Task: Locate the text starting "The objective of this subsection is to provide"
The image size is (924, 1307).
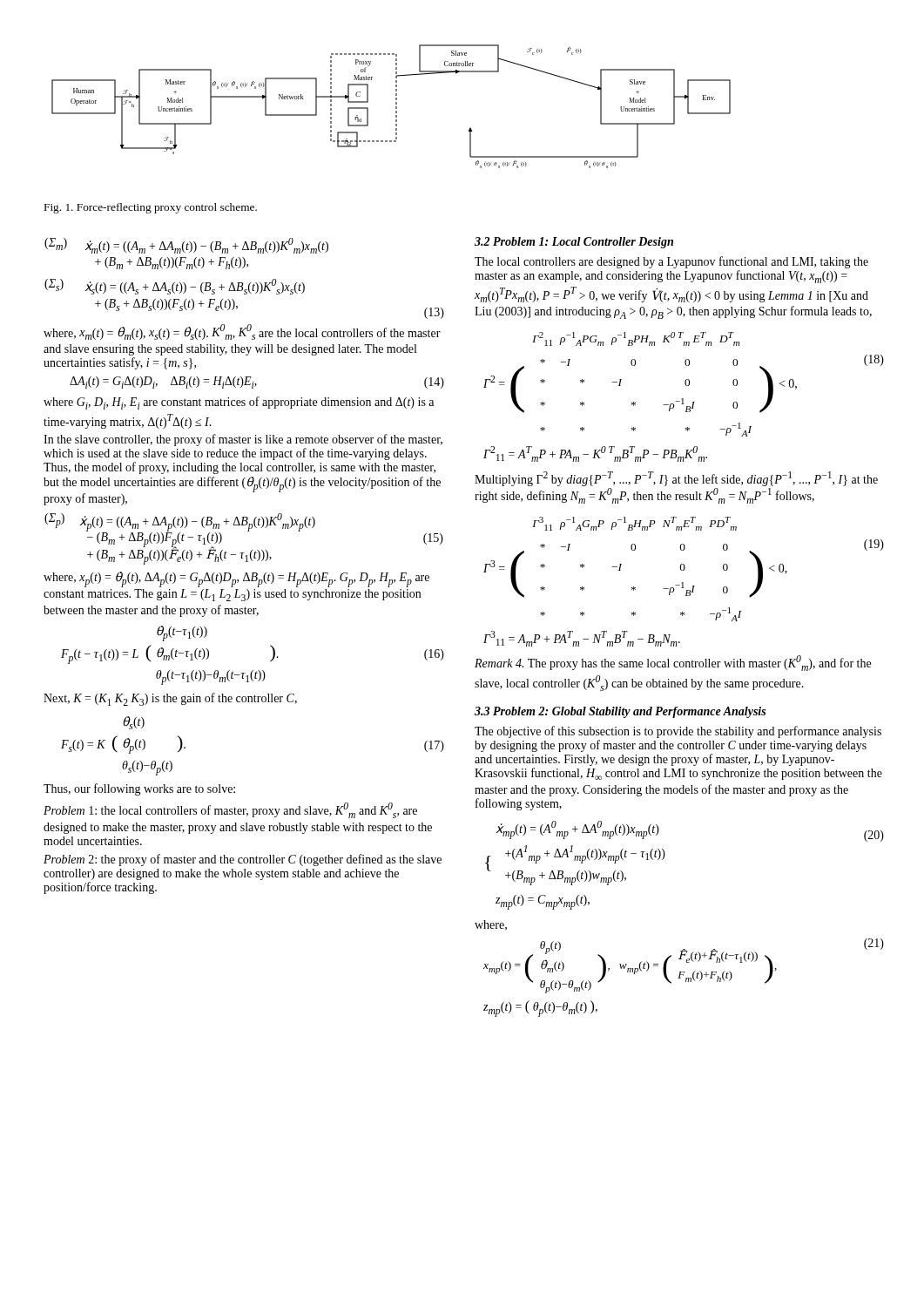Action: point(678,768)
